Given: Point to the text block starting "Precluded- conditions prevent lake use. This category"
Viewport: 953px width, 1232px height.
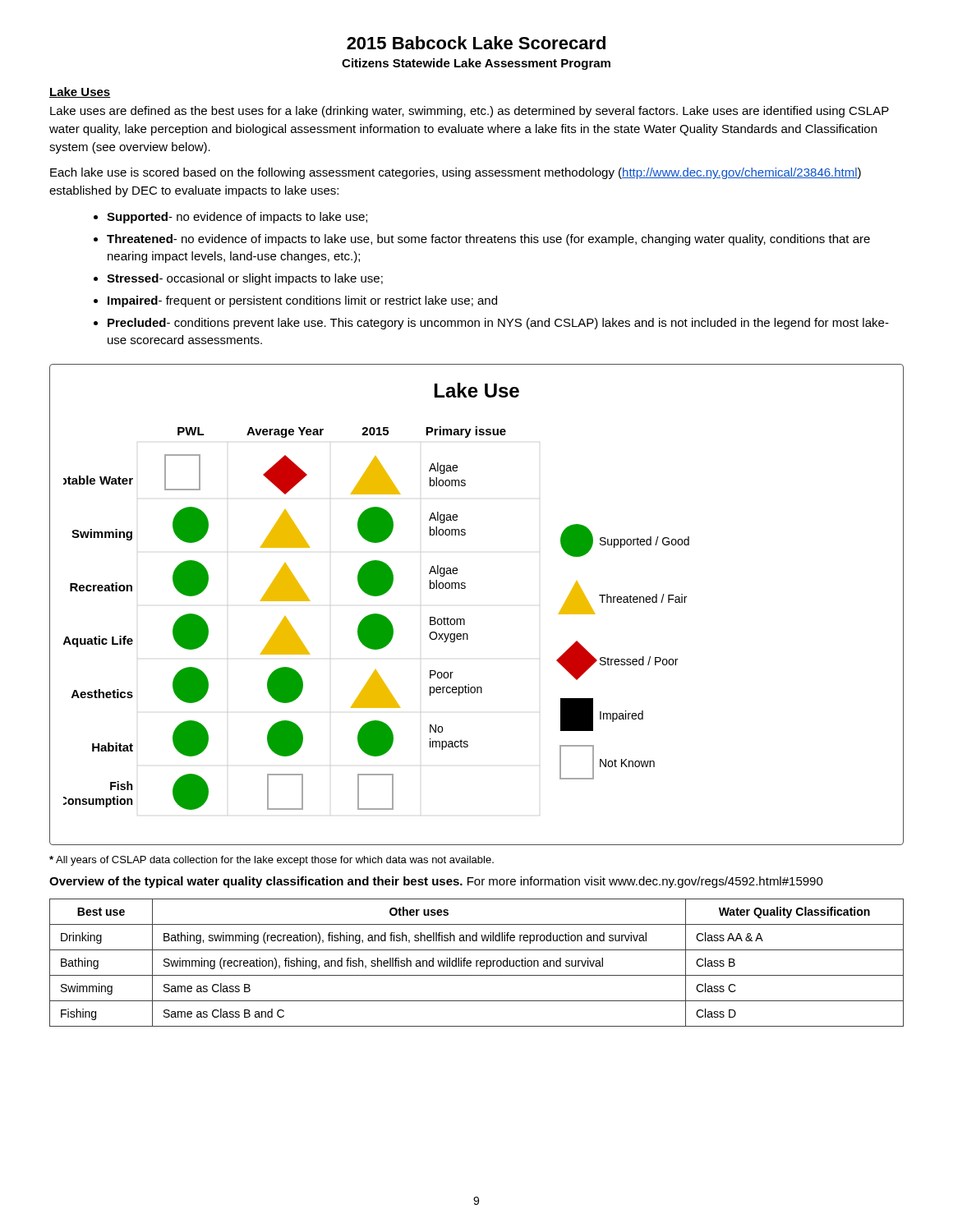Looking at the screenshot, I should coord(498,331).
